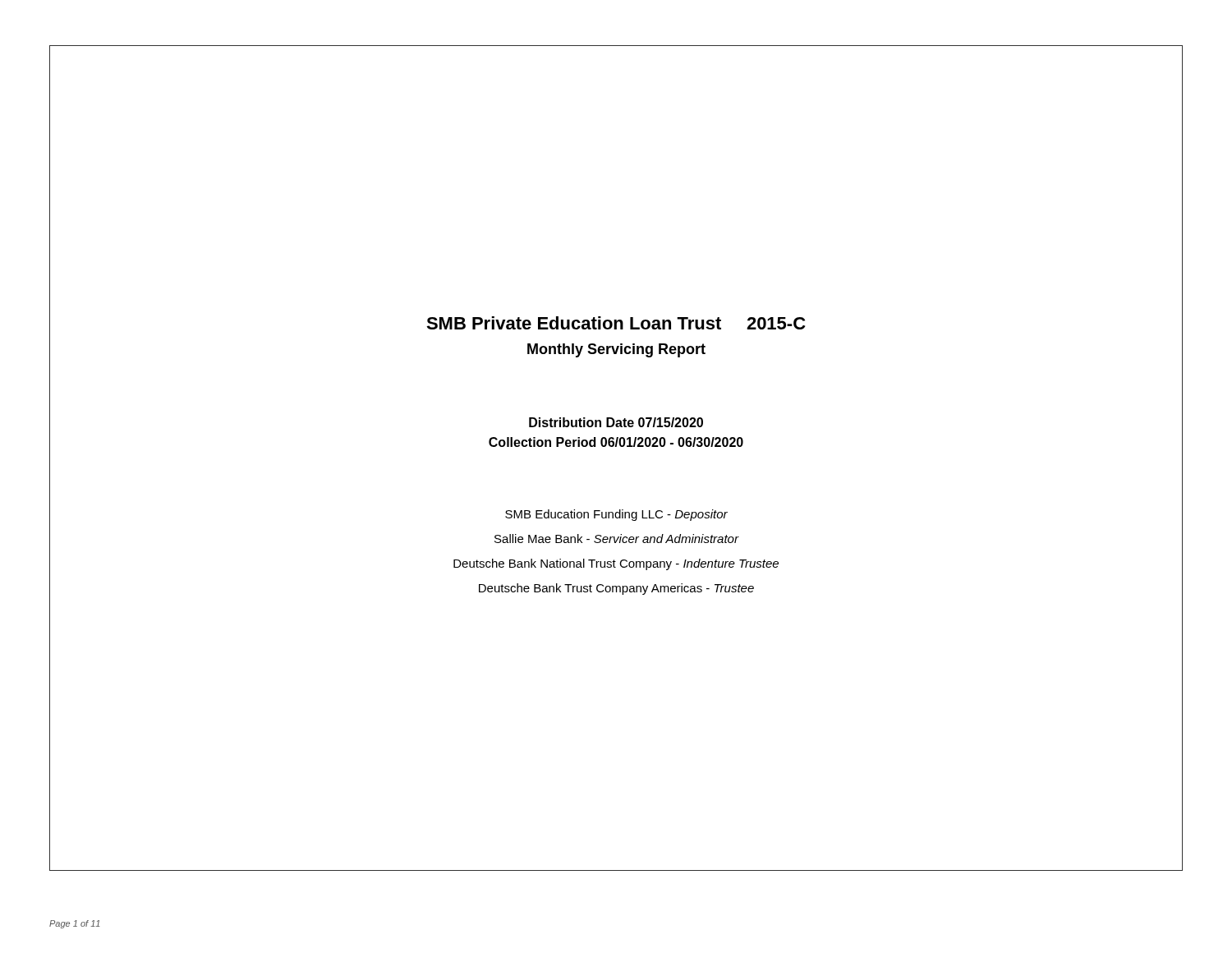The width and height of the screenshot is (1232, 953).
Task: Locate the text starting "Distribution Date 07/15/2020"
Action: click(616, 423)
